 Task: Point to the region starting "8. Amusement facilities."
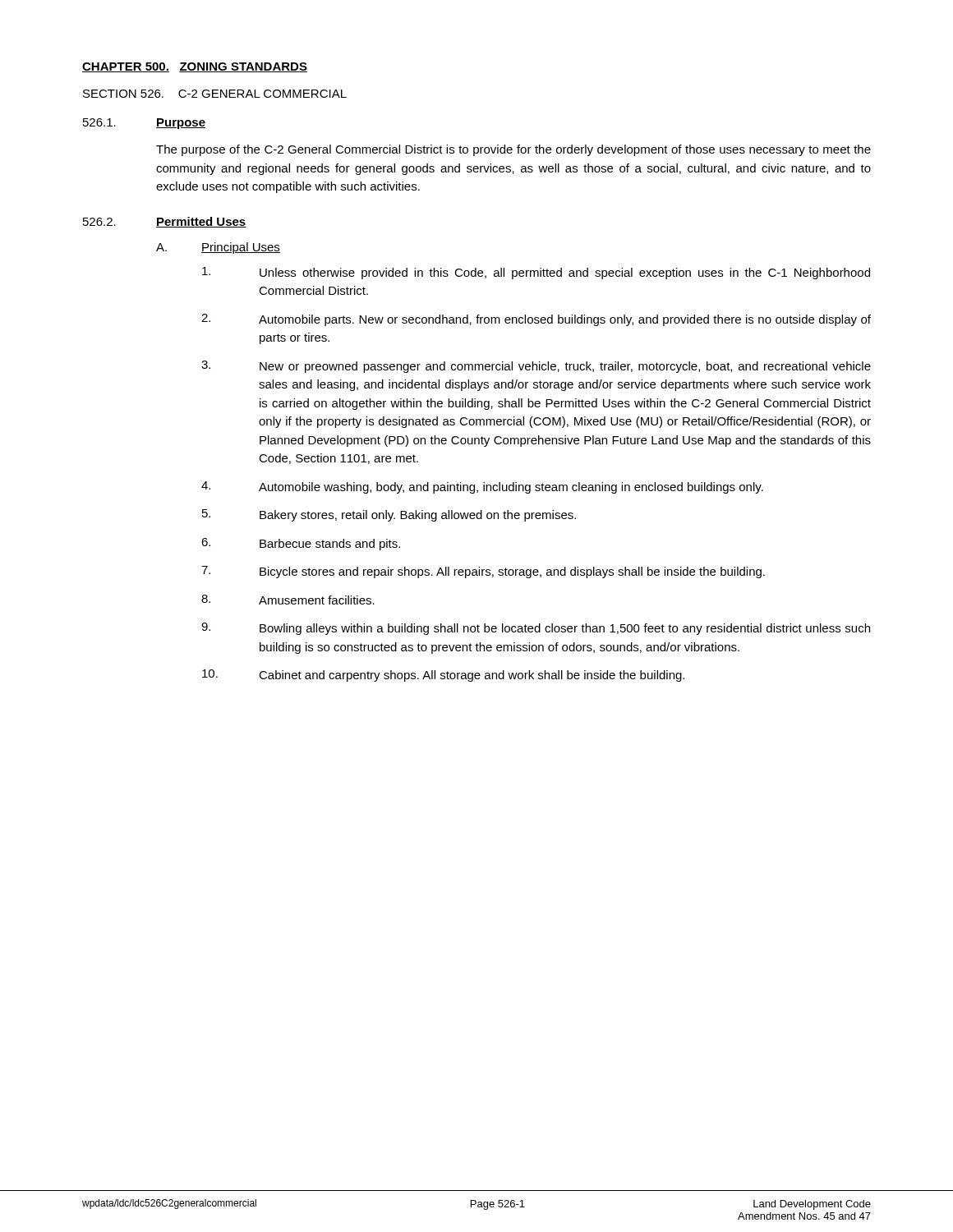click(x=288, y=600)
